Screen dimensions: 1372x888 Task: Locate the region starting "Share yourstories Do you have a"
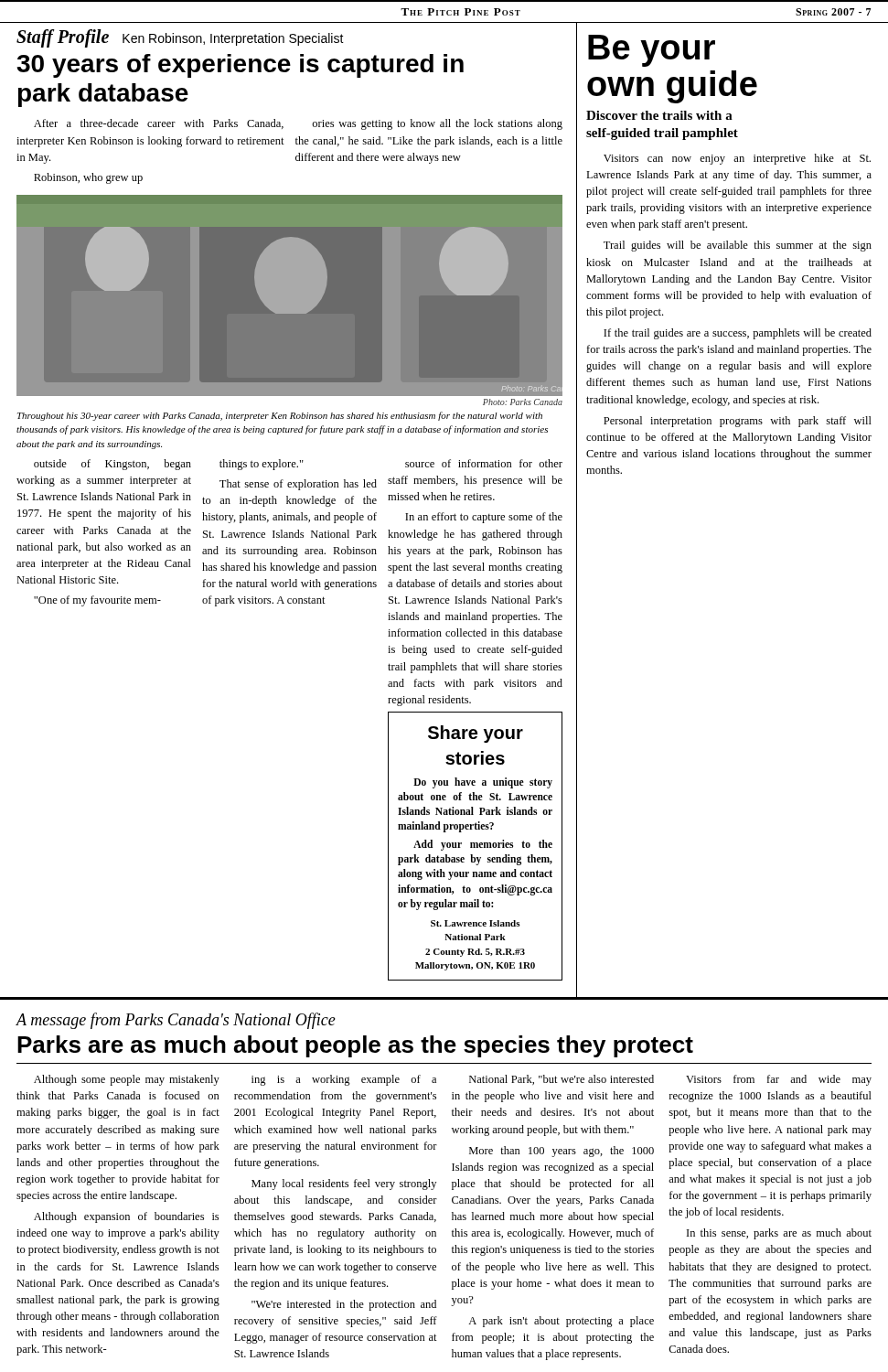pos(475,846)
